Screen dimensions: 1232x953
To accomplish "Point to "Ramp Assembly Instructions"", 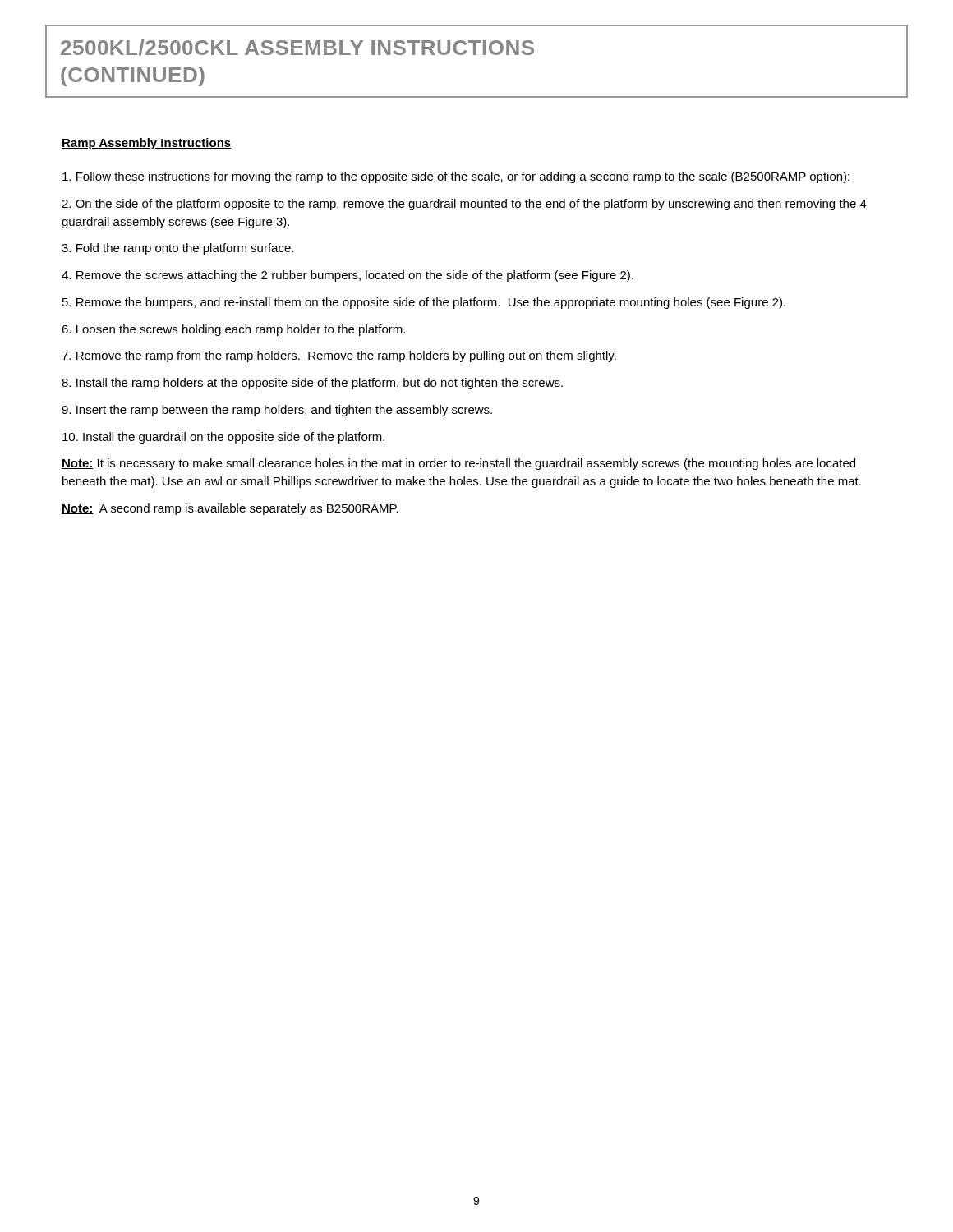I will click(x=146, y=142).
